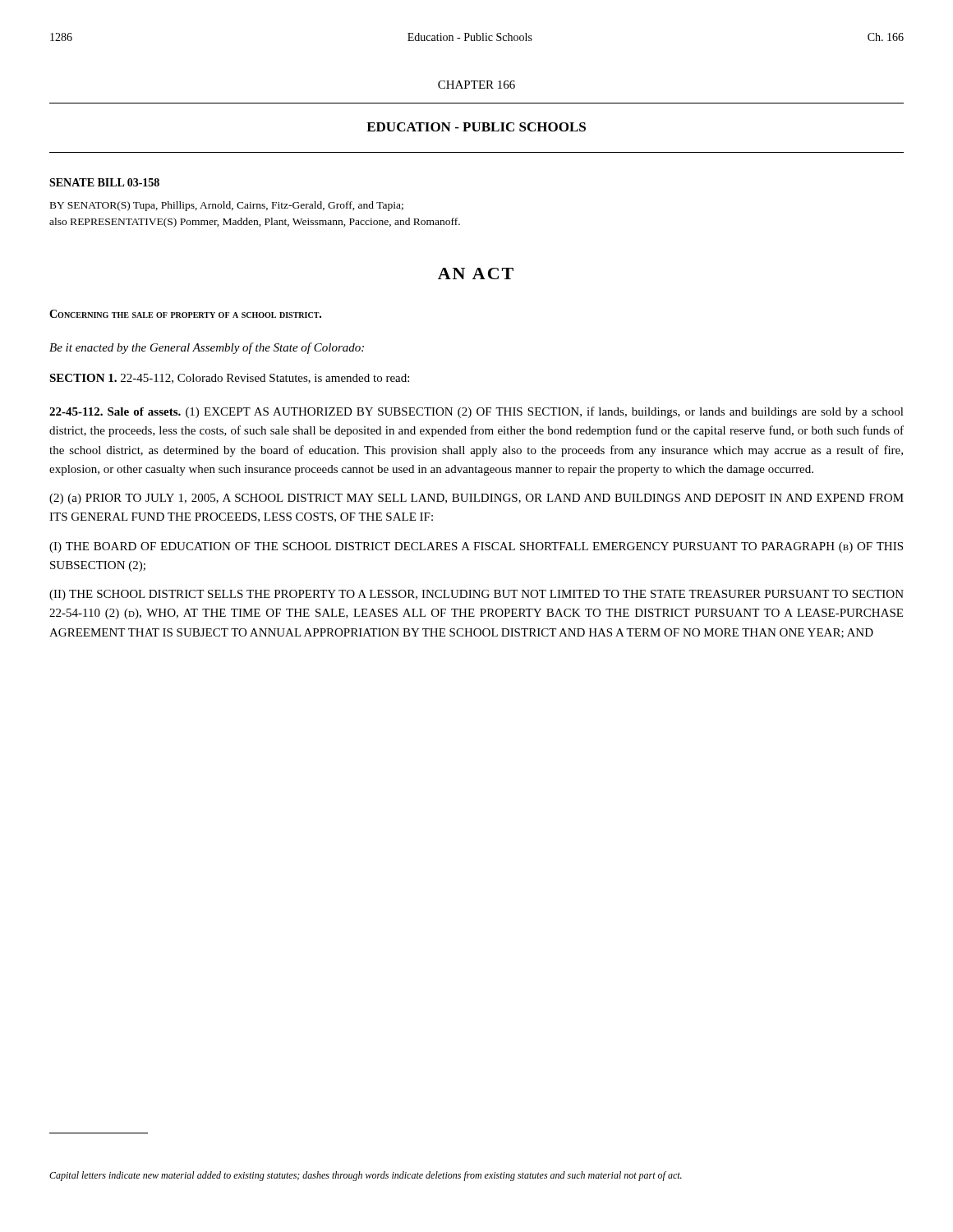Find the text block containing "Be it enacted"
Screen dimensions: 1232x953
pyautogui.click(x=207, y=347)
